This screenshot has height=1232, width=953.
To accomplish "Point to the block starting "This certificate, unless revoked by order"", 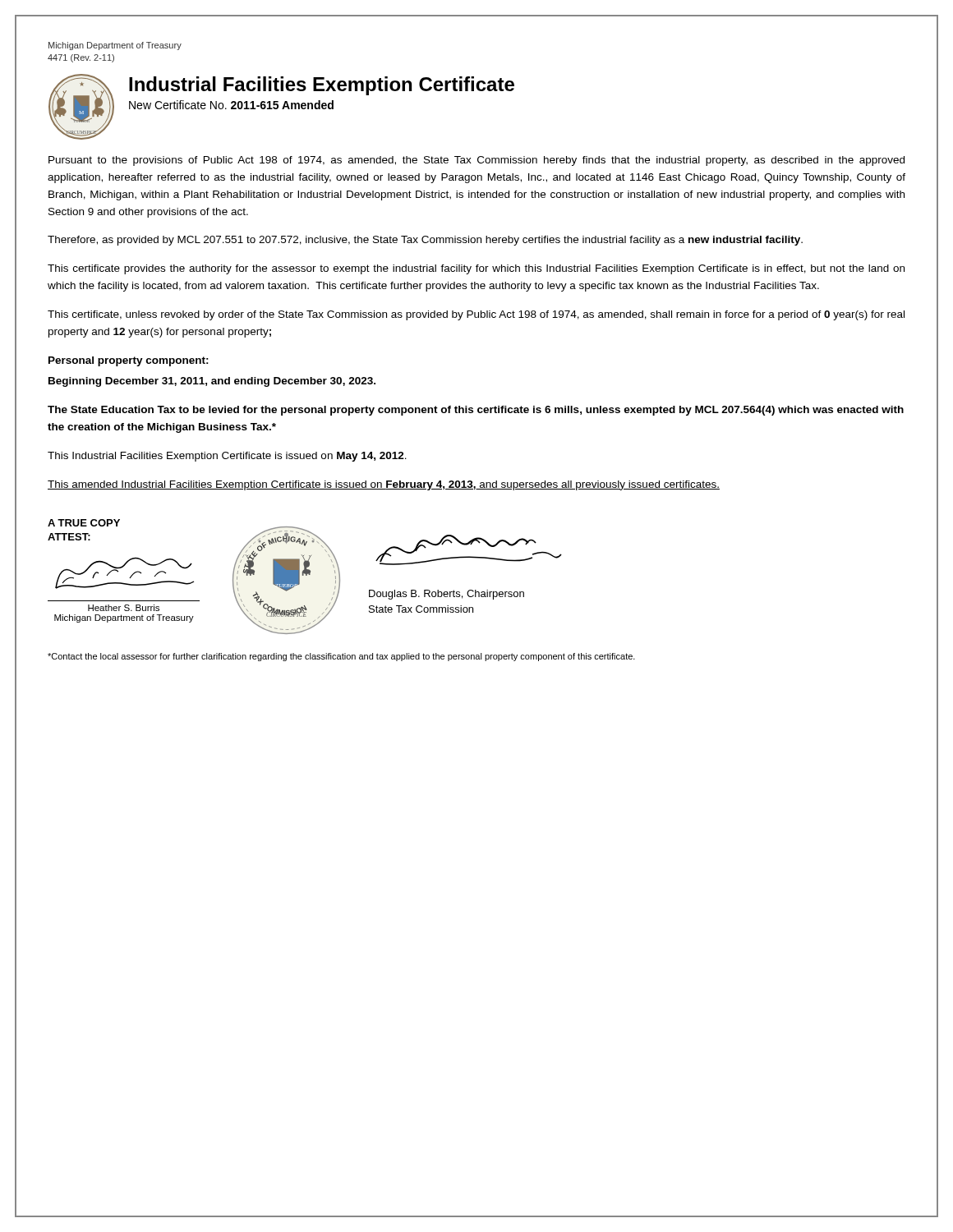I will click(x=476, y=323).
